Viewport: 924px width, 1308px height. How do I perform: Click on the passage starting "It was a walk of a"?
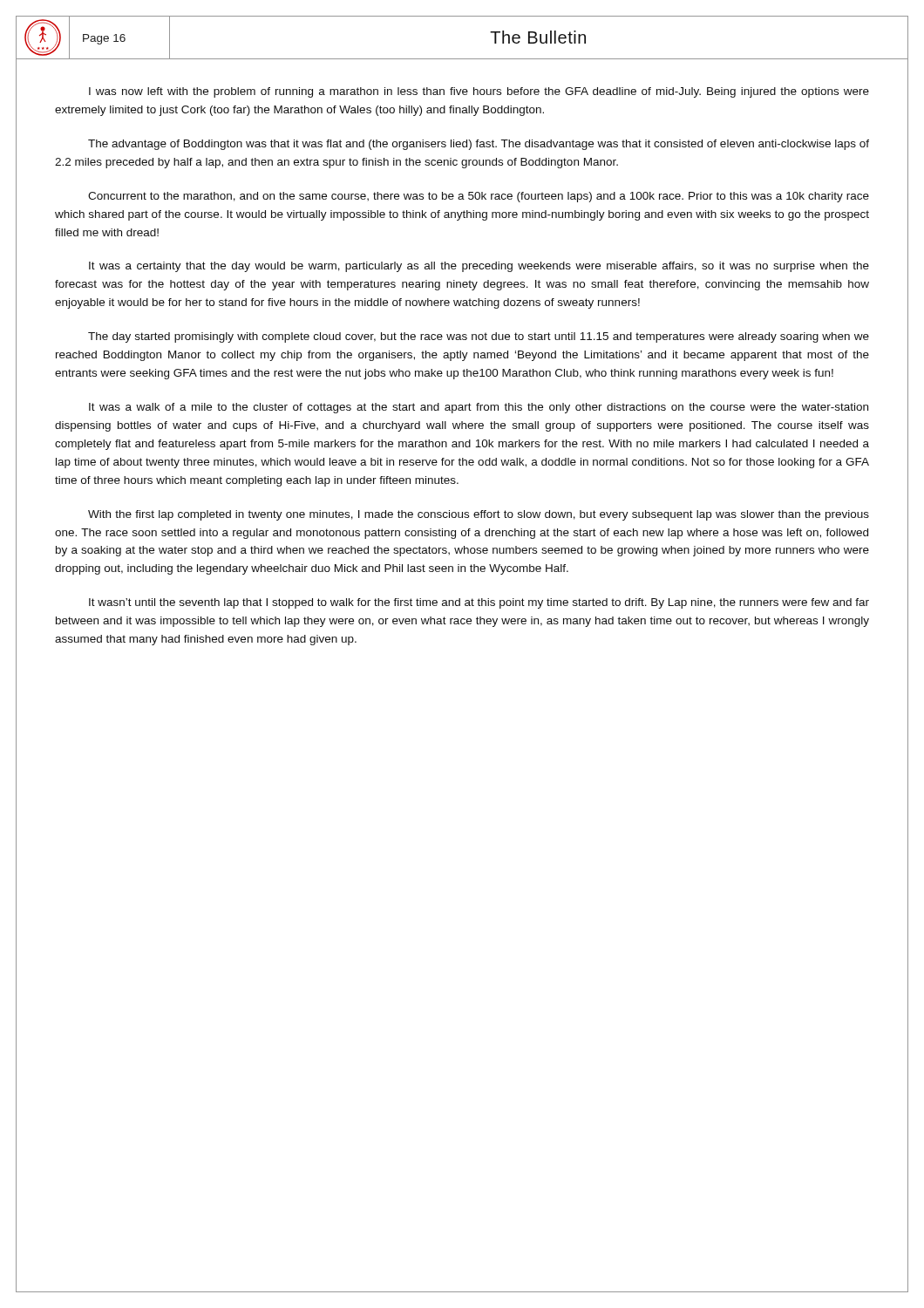(x=462, y=443)
